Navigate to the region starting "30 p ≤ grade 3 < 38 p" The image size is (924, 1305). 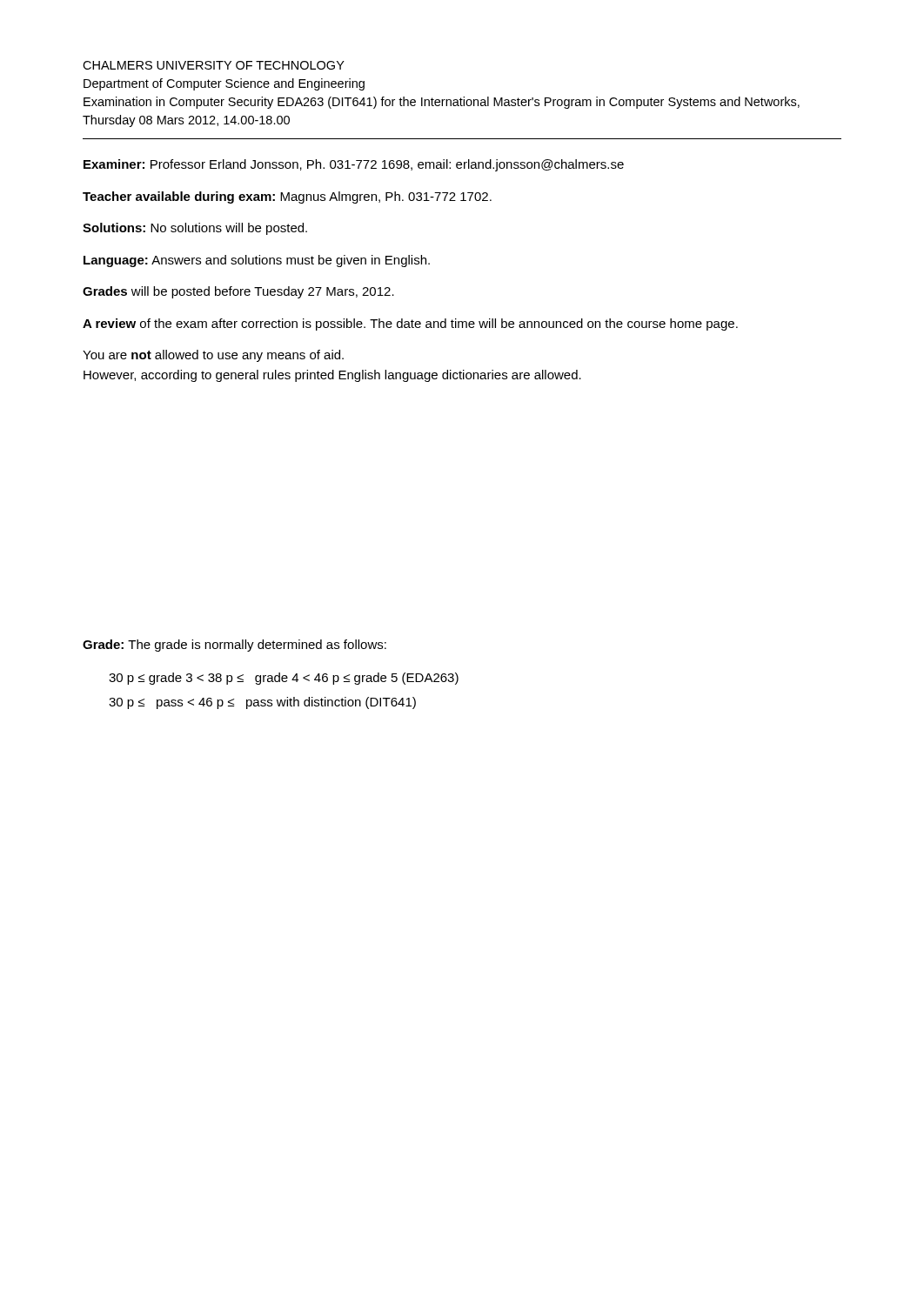284,677
